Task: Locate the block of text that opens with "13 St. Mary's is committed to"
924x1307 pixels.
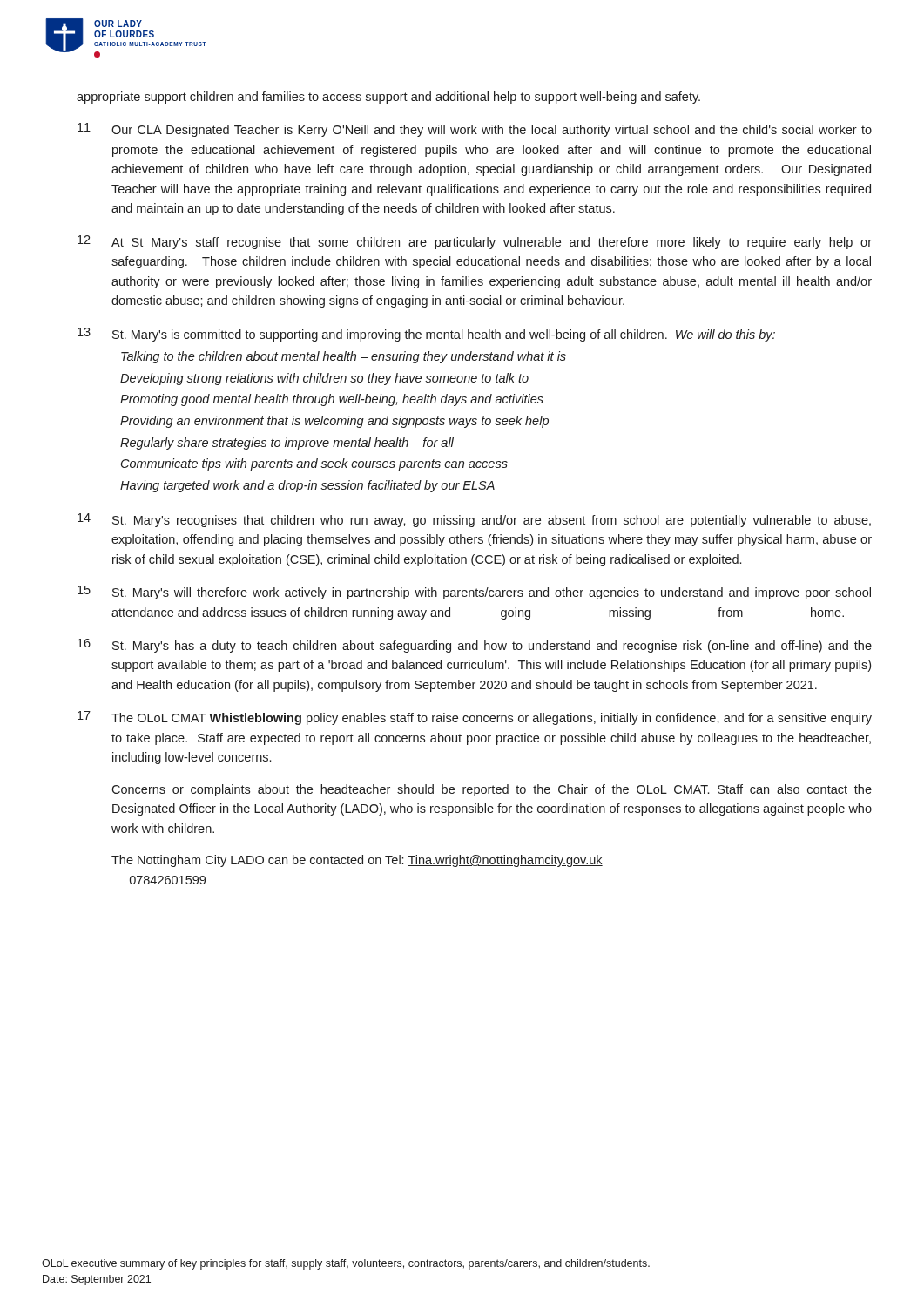Action: pos(474,411)
